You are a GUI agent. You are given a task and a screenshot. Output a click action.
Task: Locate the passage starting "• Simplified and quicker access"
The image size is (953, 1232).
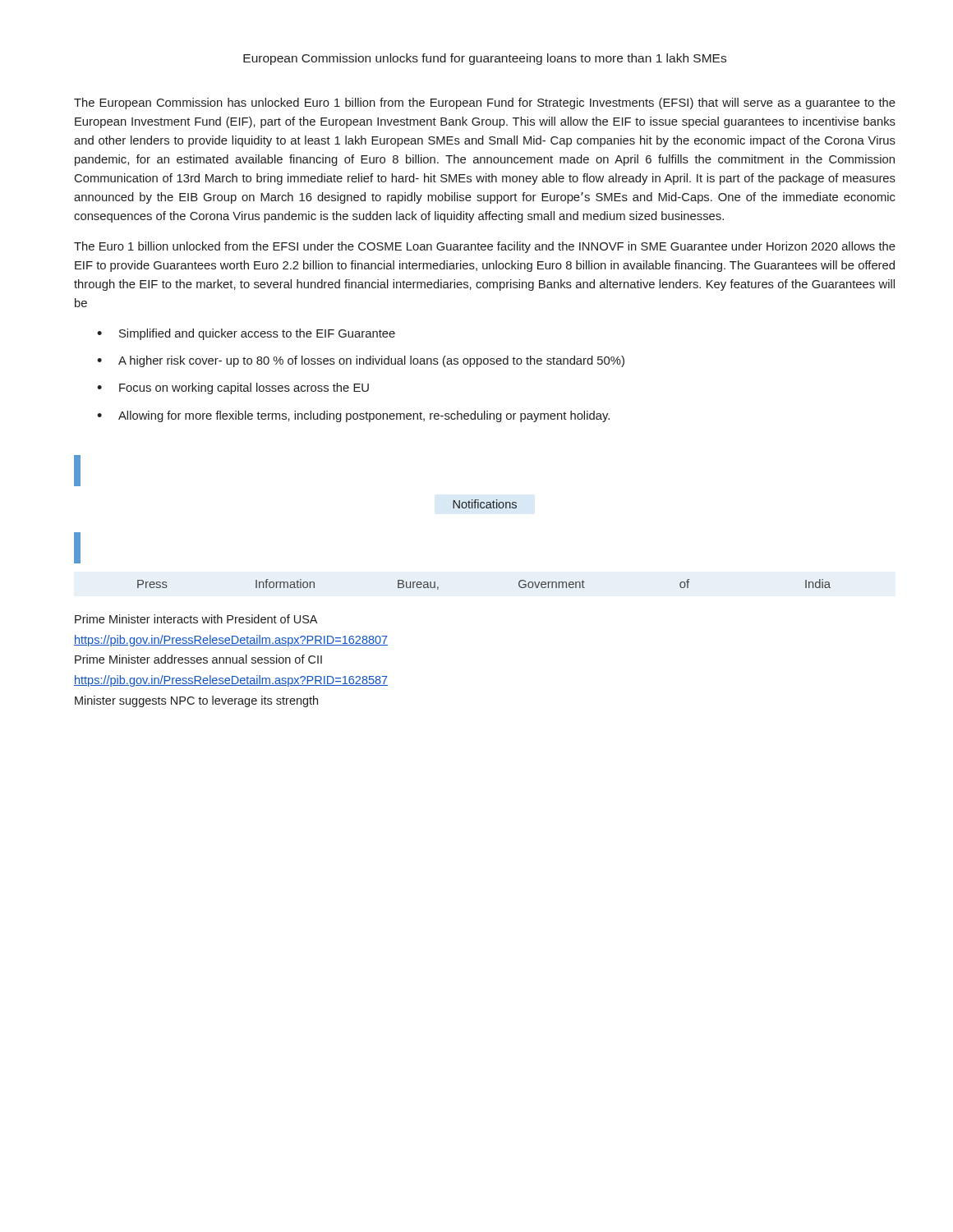246,334
